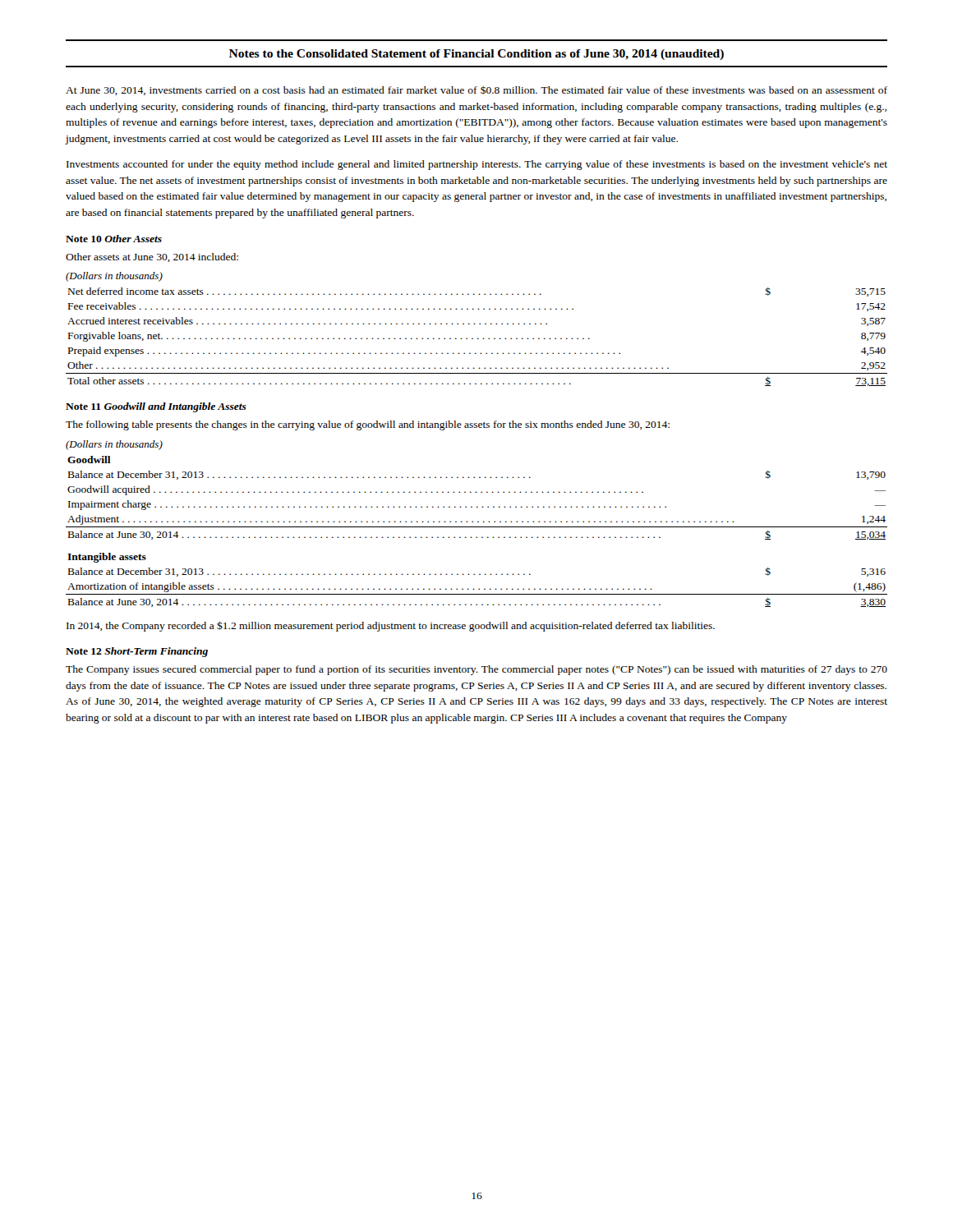Screen dimensions: 1232x953
Task: Click on the region starting "Notes to the"
Action: 476,53
